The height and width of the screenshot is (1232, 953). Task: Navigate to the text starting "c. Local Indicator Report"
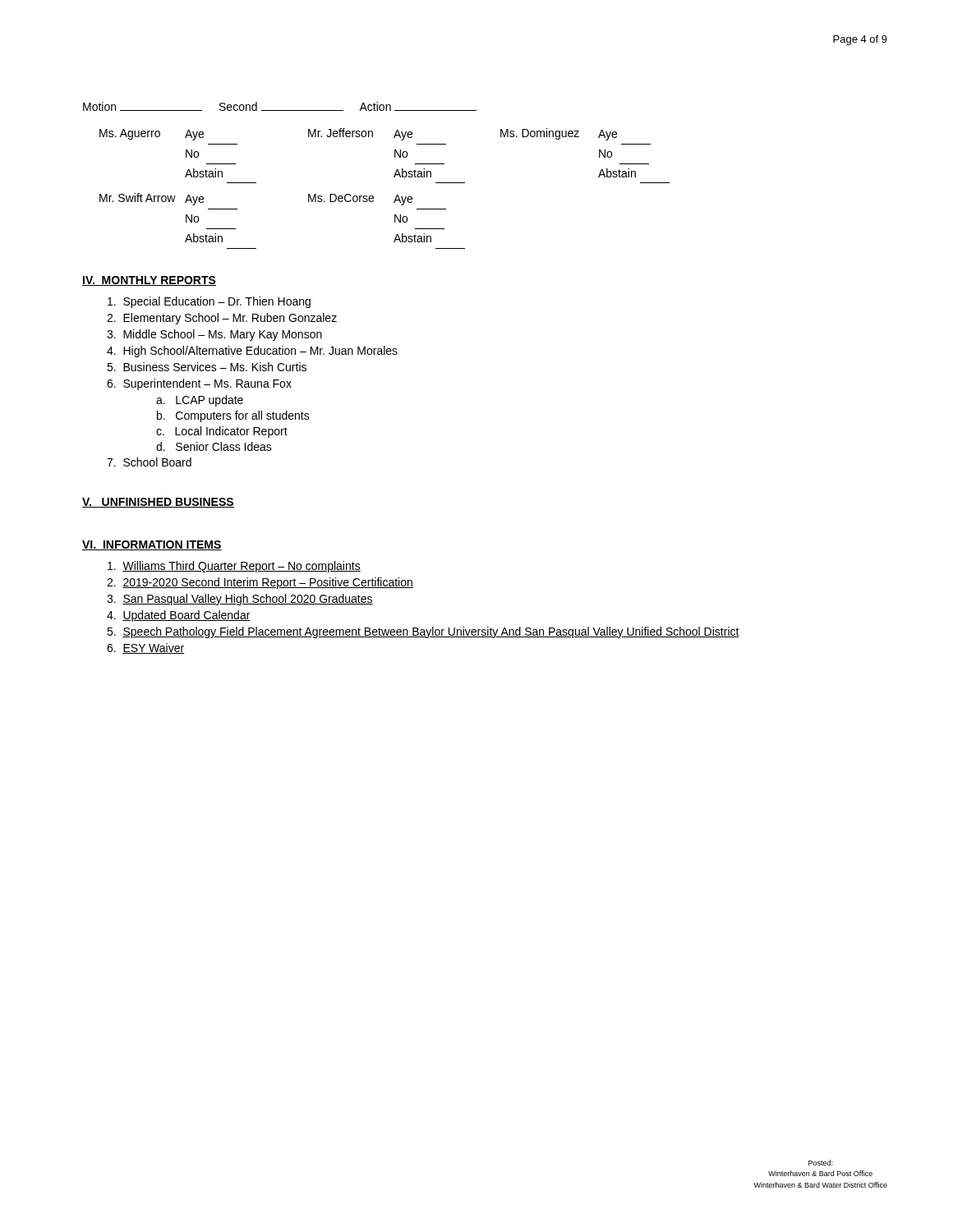click(x=222, y=431)
